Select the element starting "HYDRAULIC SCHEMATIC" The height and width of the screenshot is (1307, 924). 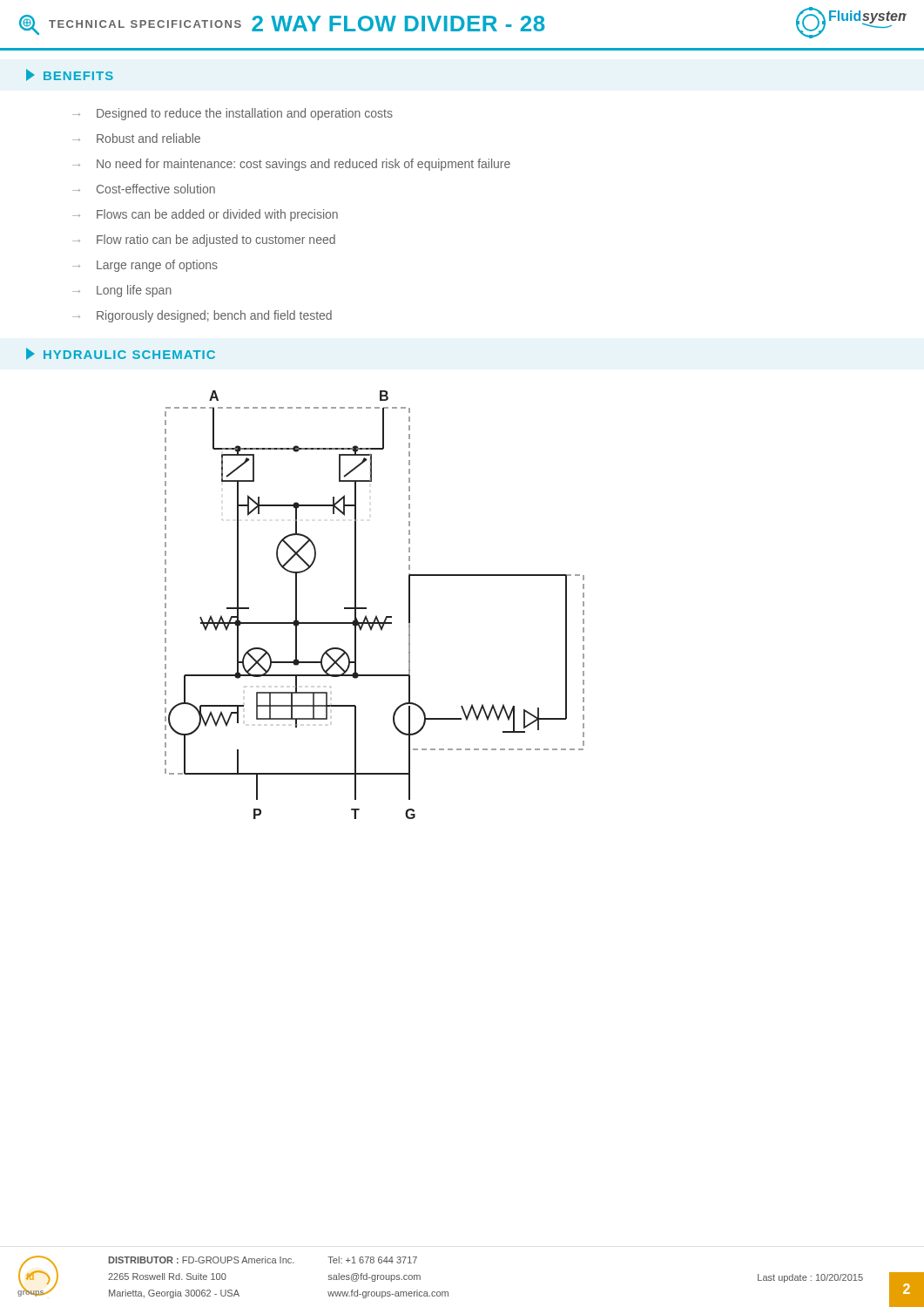(x=121, y=354)
